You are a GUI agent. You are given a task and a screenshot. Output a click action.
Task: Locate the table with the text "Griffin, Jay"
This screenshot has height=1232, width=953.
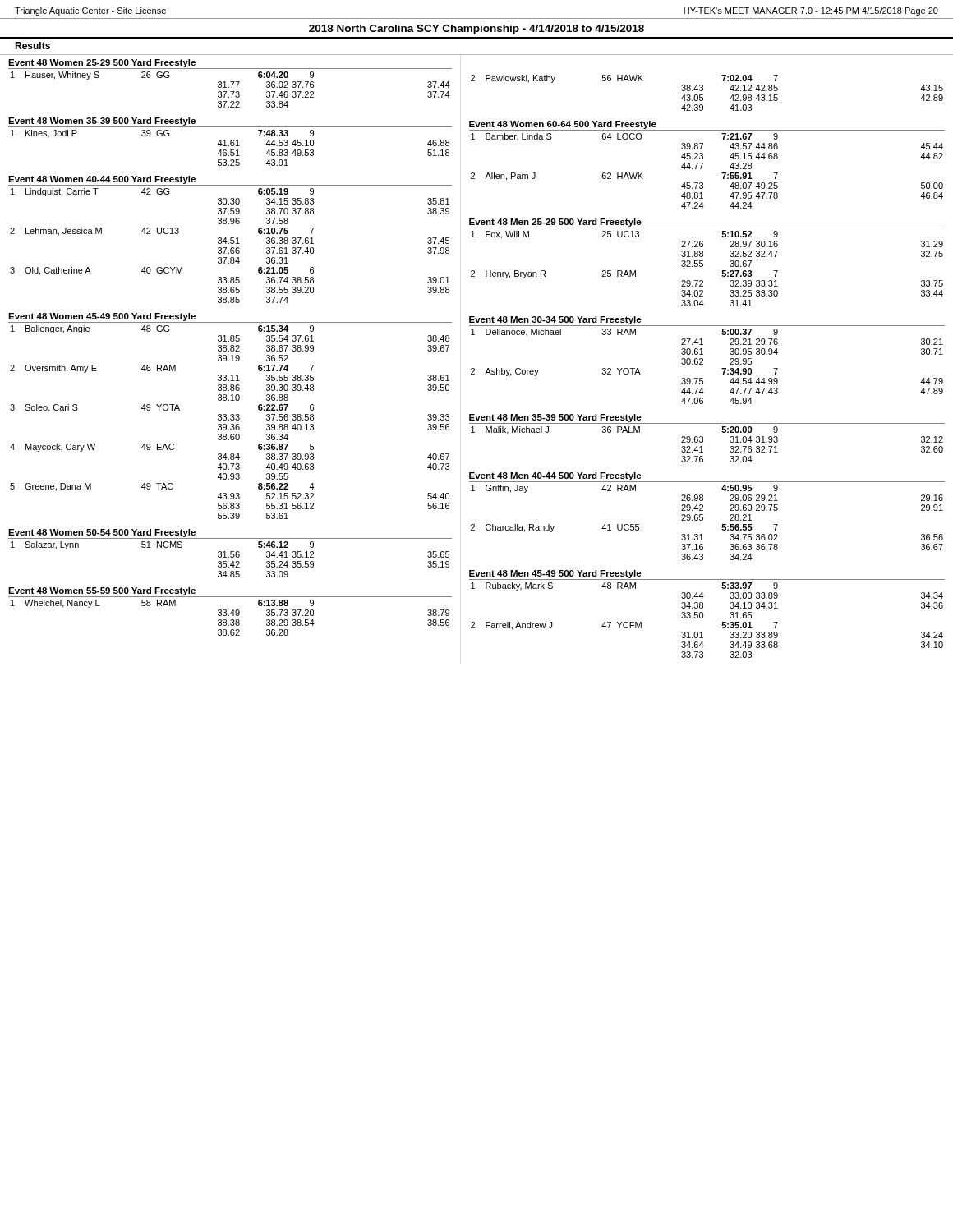(707, 515)
